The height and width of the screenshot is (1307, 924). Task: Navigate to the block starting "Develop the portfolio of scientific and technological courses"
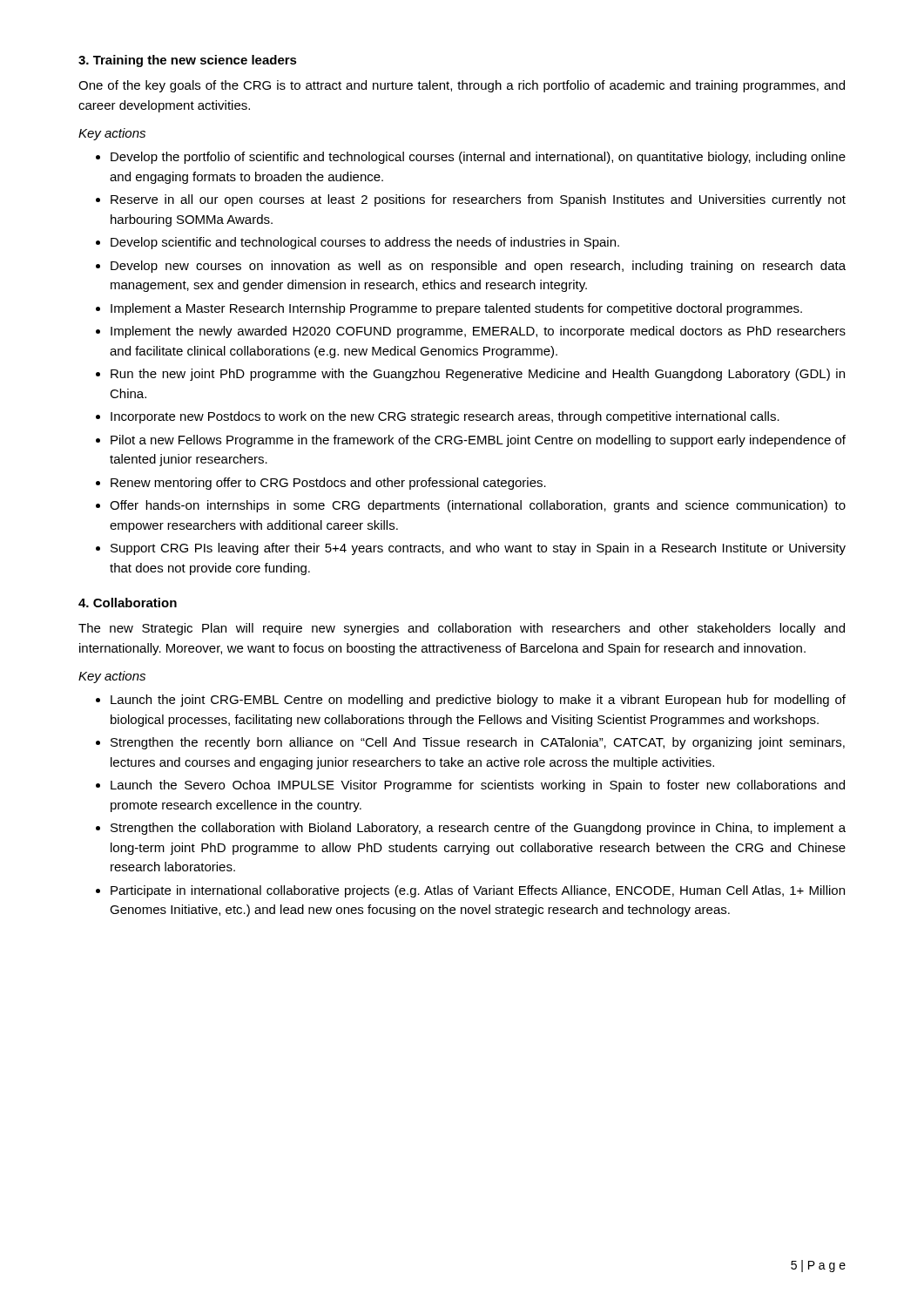coord(478,166)
